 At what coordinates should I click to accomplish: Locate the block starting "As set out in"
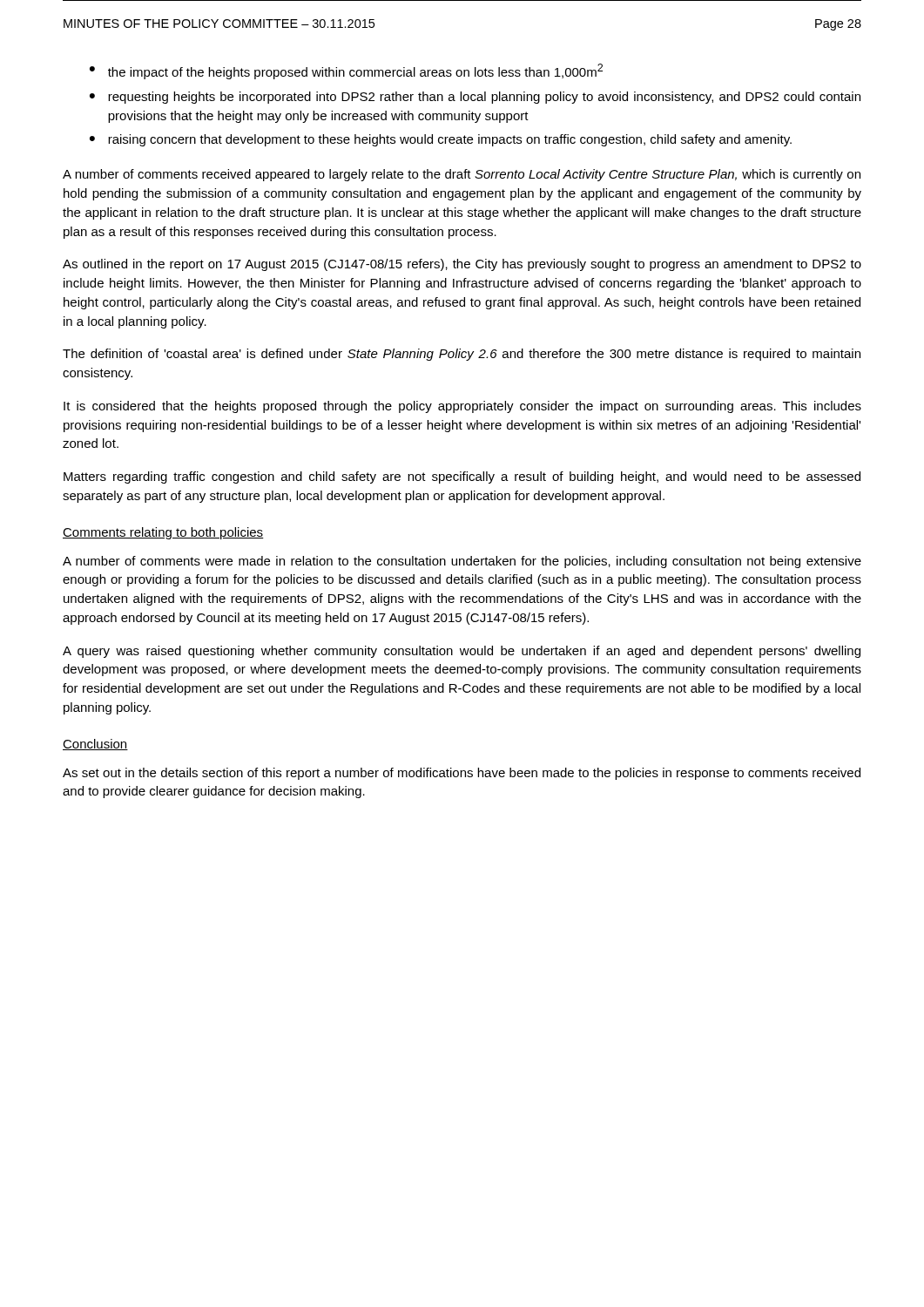(462, 782)
